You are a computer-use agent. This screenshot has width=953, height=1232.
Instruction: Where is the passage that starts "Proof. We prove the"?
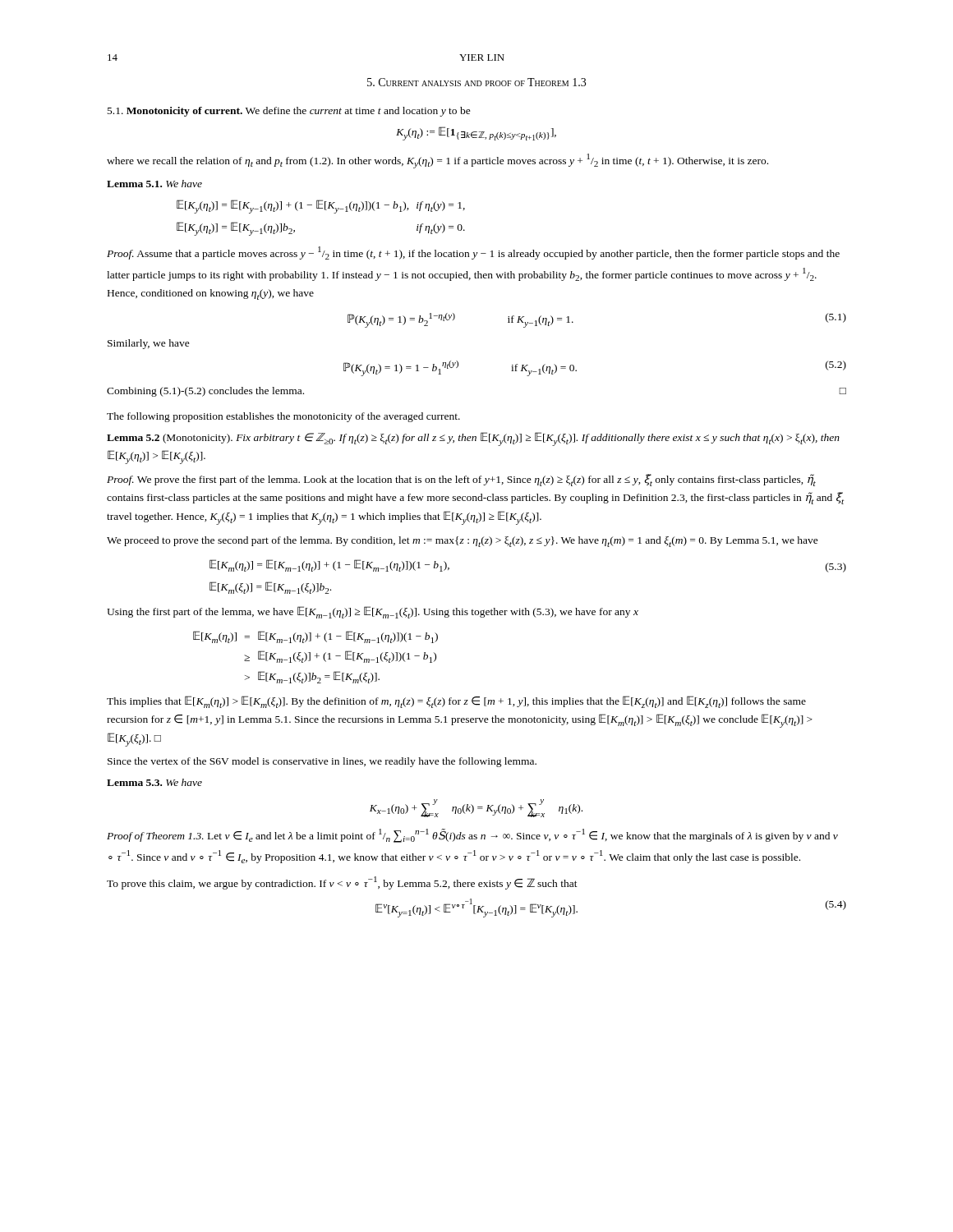point(475,499)
